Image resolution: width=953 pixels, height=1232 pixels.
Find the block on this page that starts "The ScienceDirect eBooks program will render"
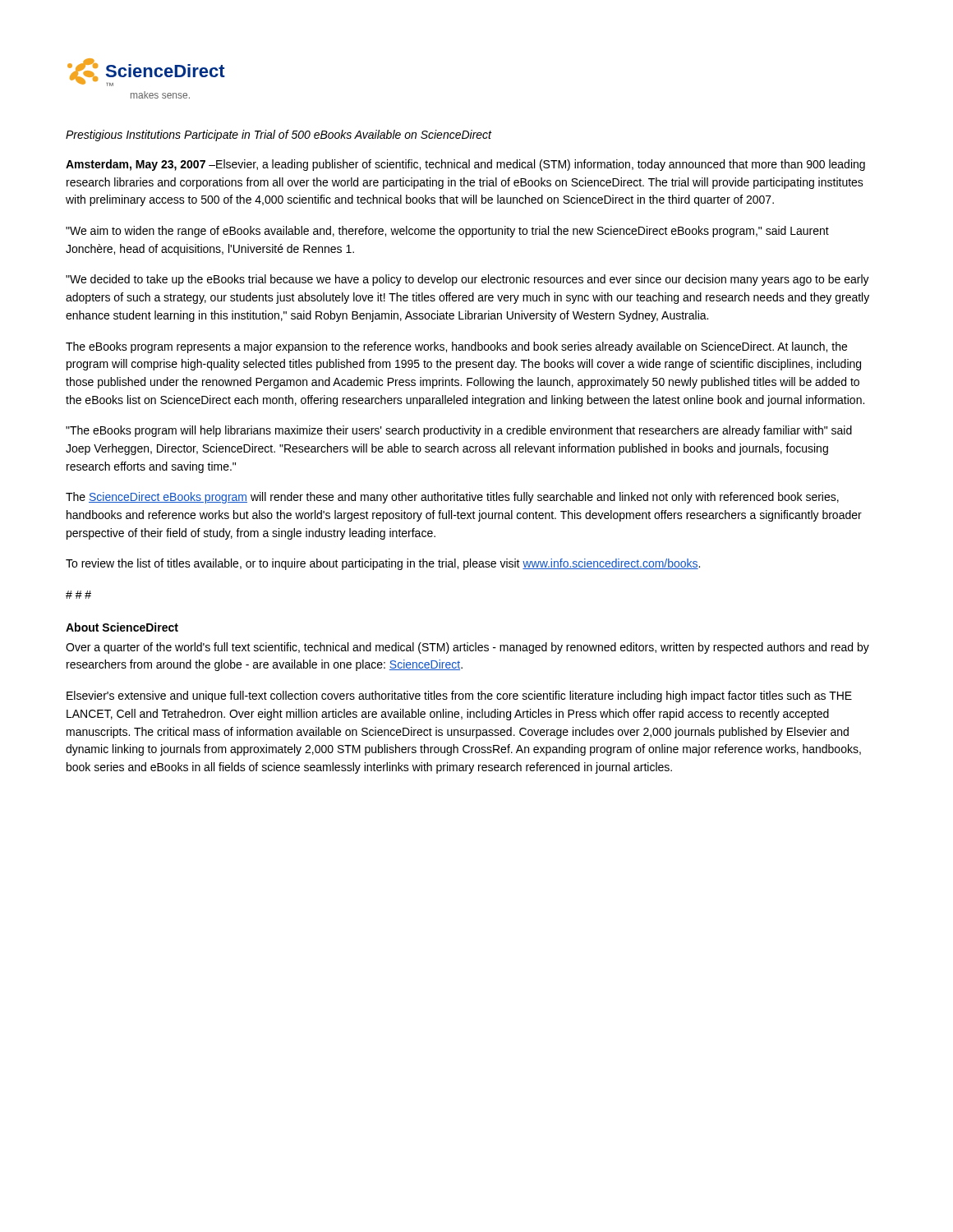[464, 515]
